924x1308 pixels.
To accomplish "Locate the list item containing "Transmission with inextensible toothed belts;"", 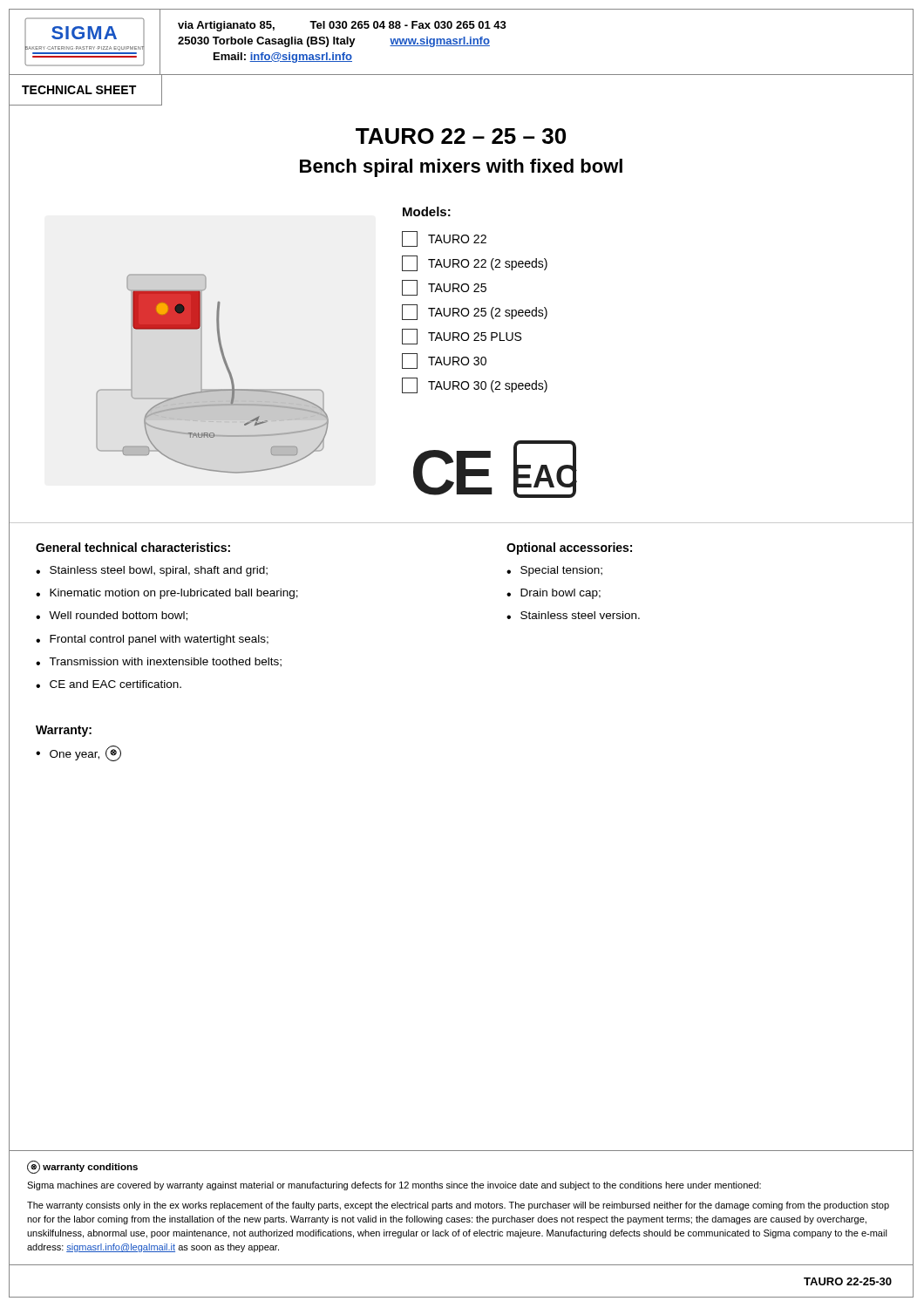I will (166, 661).
